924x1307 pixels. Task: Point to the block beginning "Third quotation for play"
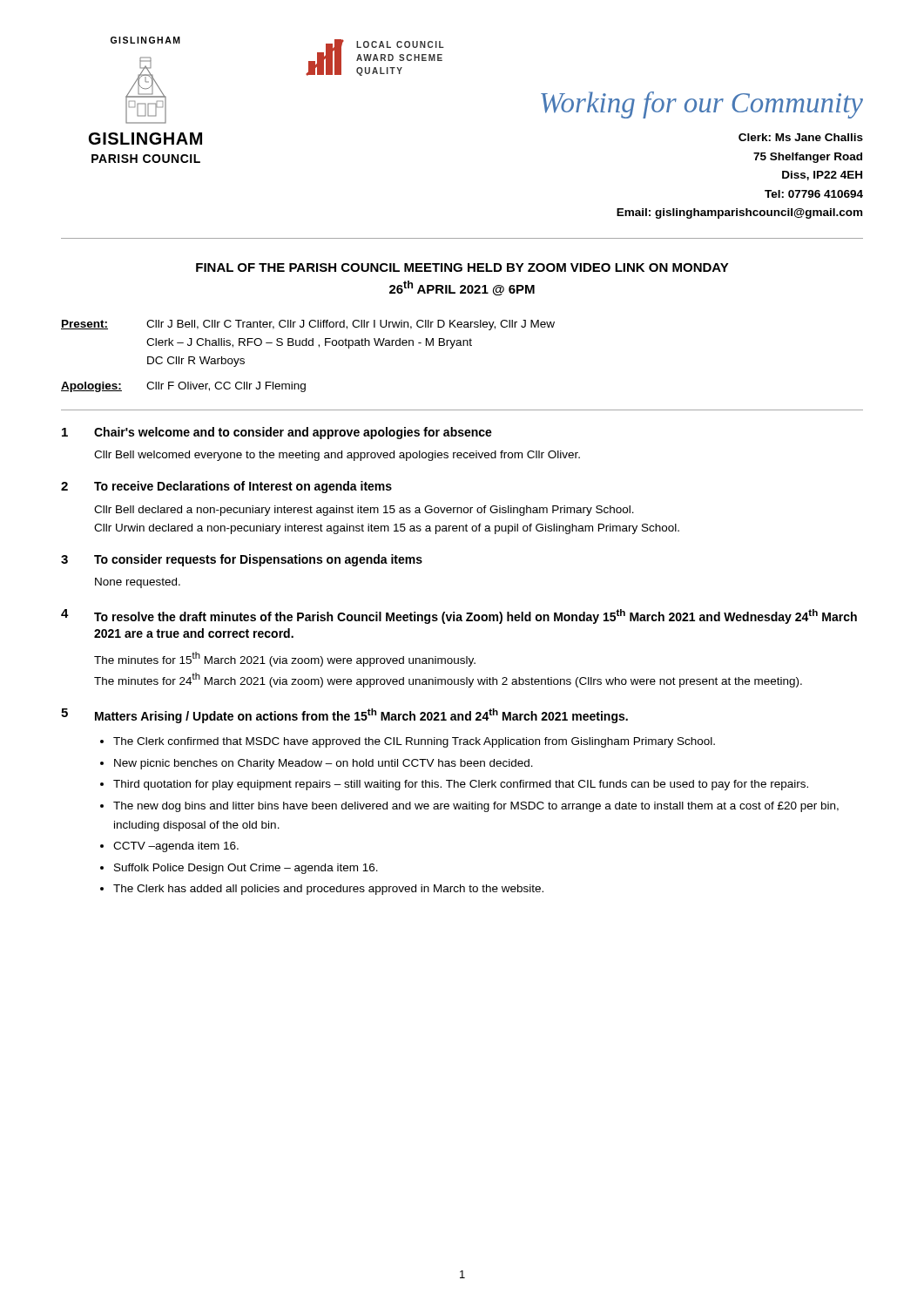(x=461, y=784)
